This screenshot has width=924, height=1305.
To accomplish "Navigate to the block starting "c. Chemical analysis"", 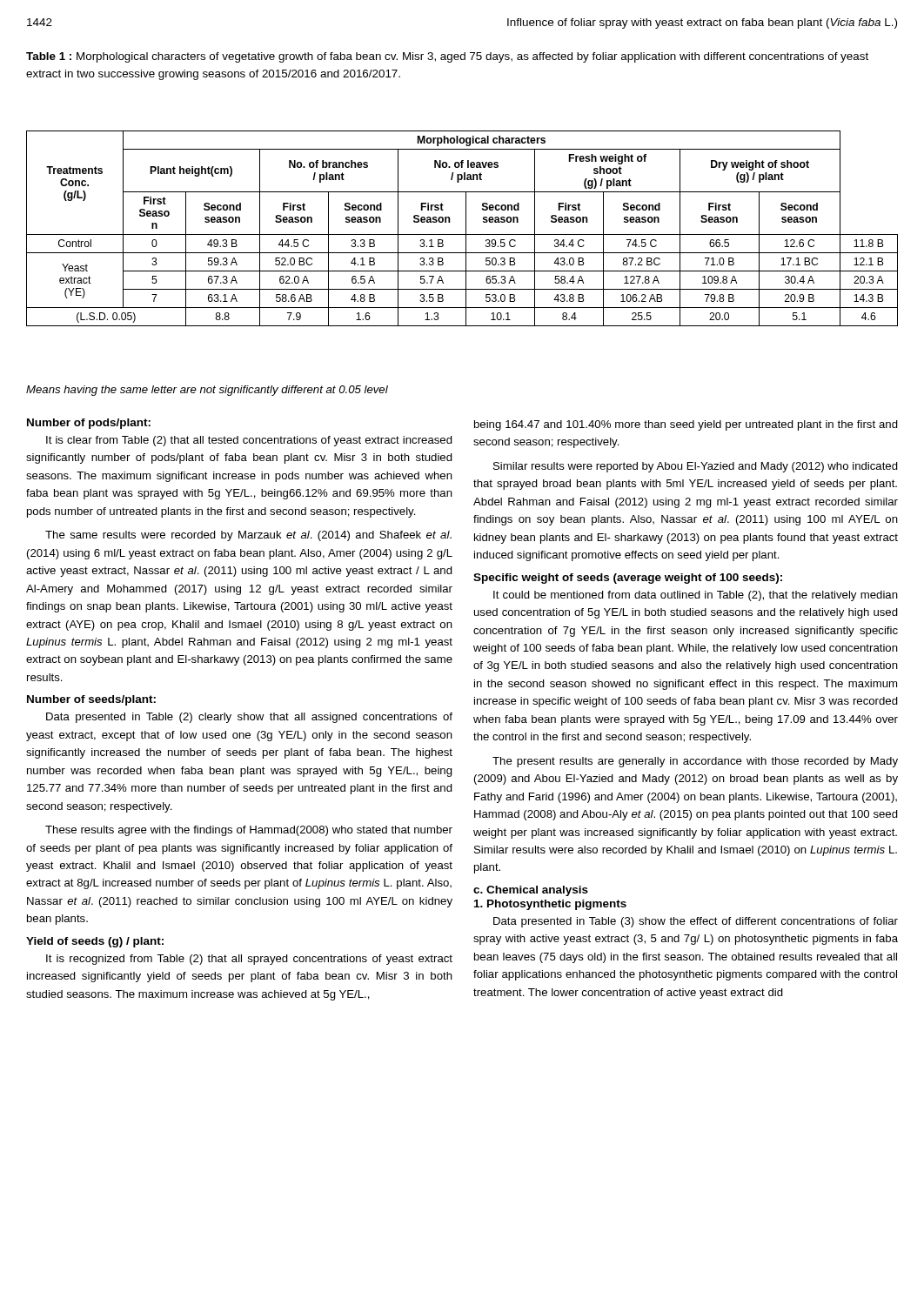I will (531, 889).
